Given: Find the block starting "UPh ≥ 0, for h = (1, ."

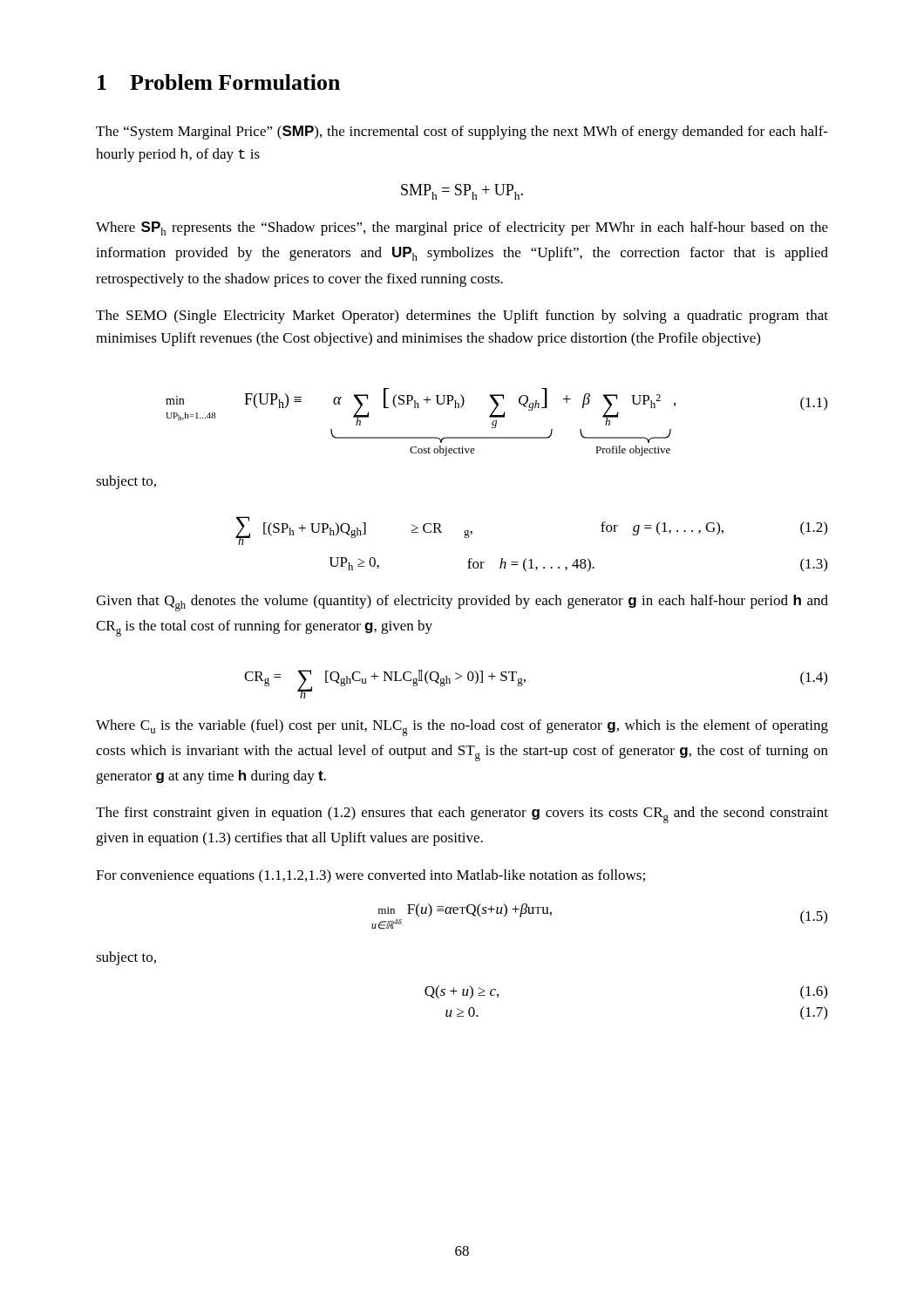Looking at the screenshot, I should coord(462,564).
